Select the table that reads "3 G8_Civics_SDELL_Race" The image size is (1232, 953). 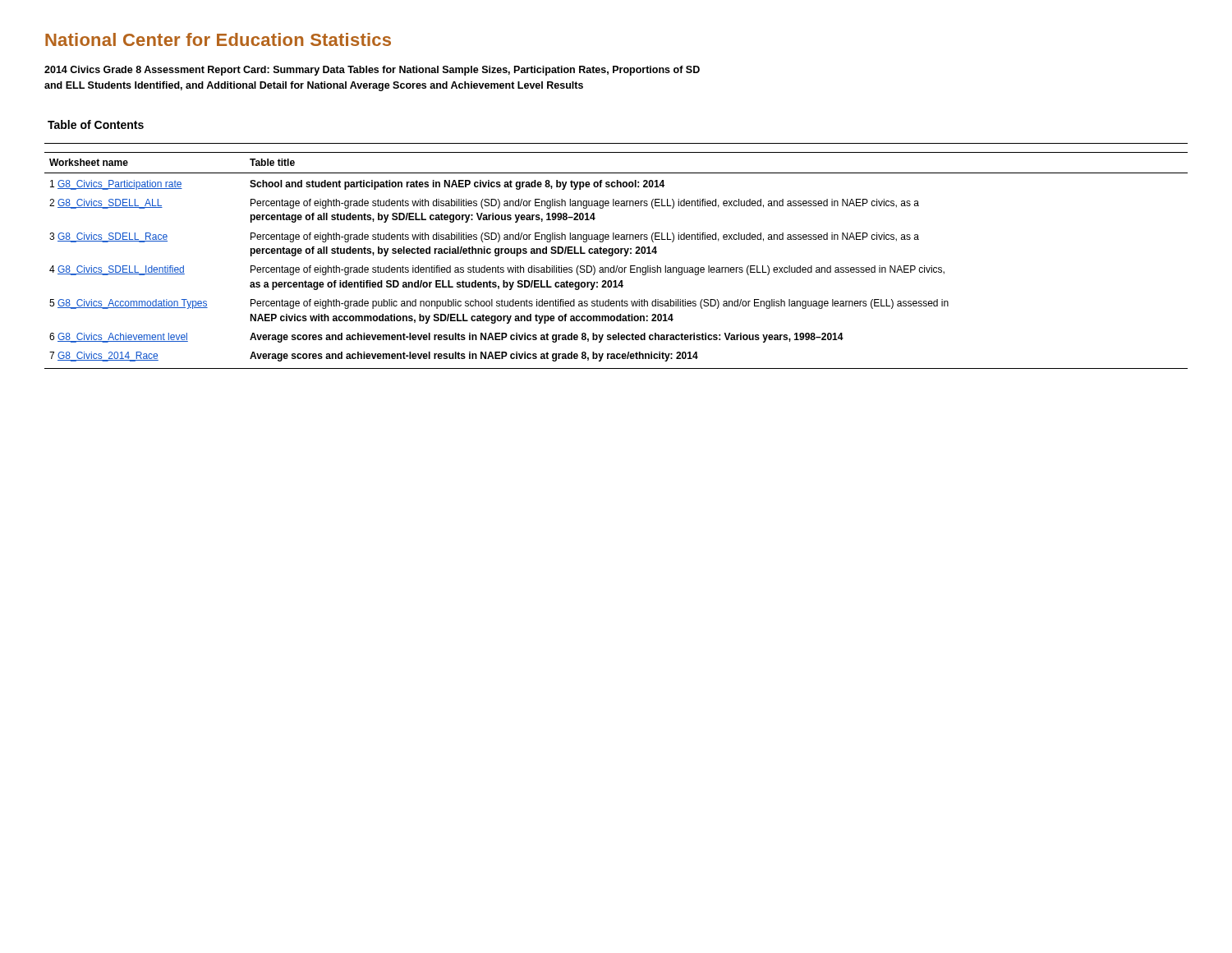tap(616, 256)
